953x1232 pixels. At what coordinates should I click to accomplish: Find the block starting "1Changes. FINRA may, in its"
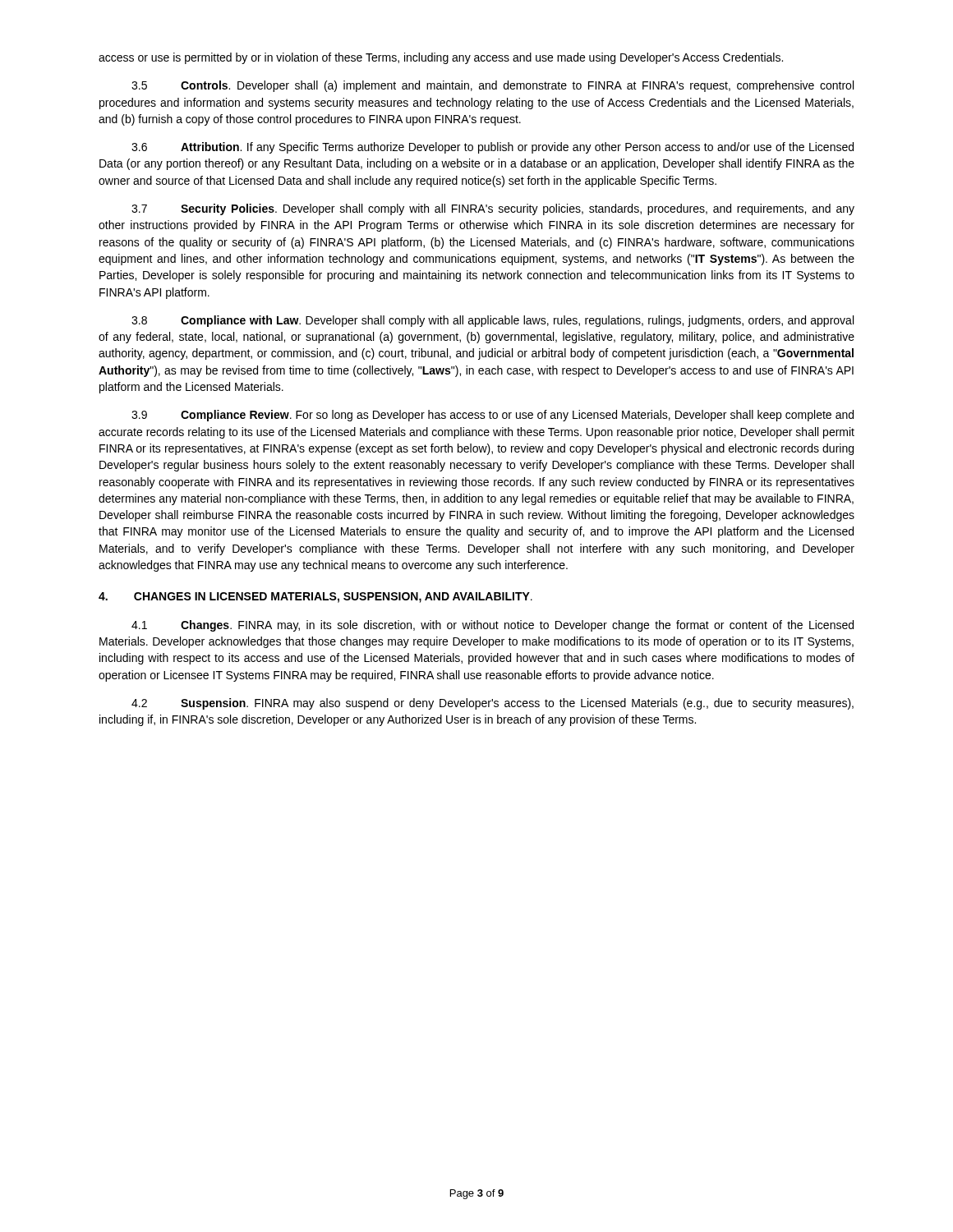(x=476, y=649)
